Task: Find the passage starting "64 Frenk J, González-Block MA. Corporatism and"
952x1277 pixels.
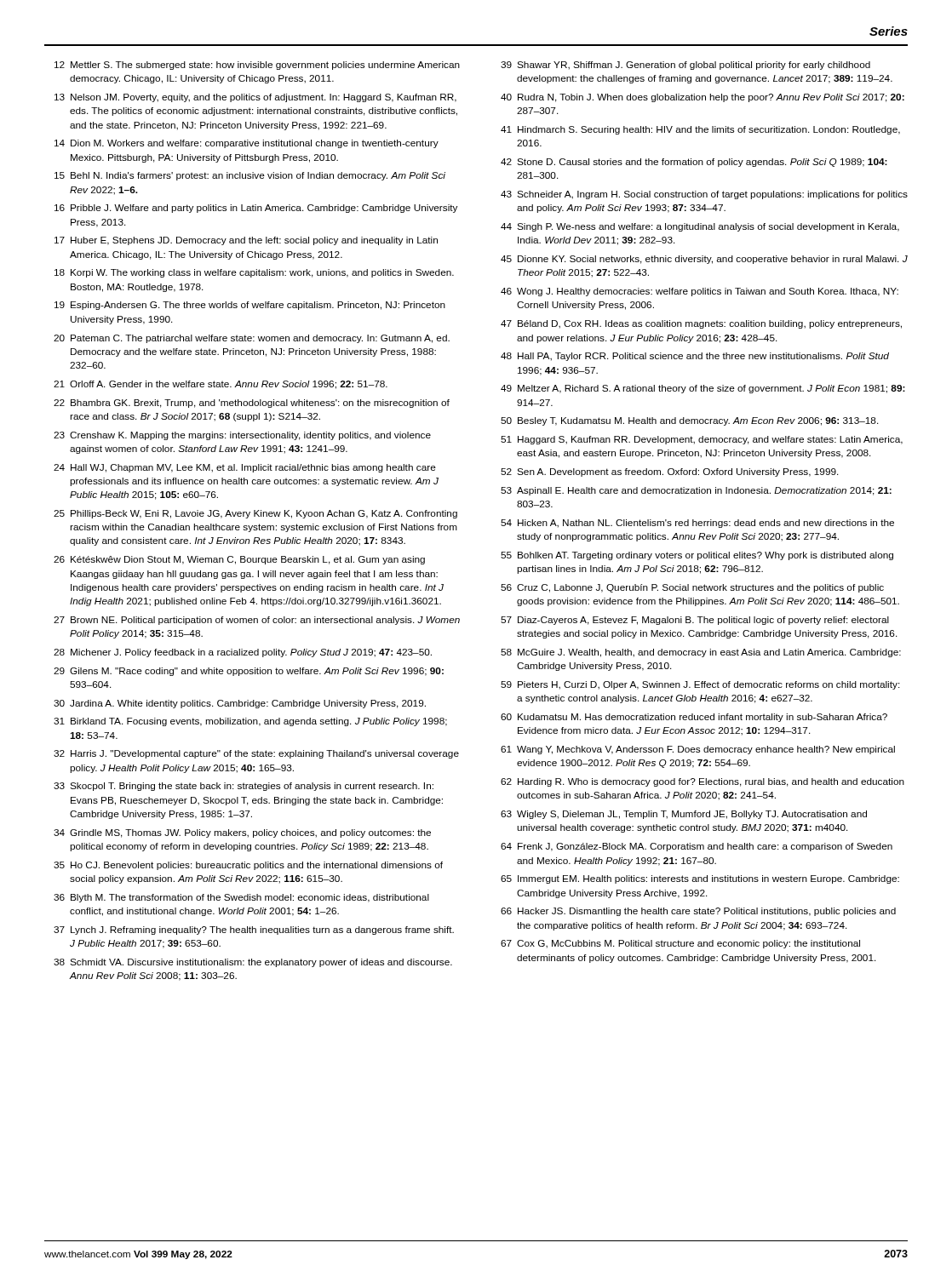Action: tap(700, 853)
